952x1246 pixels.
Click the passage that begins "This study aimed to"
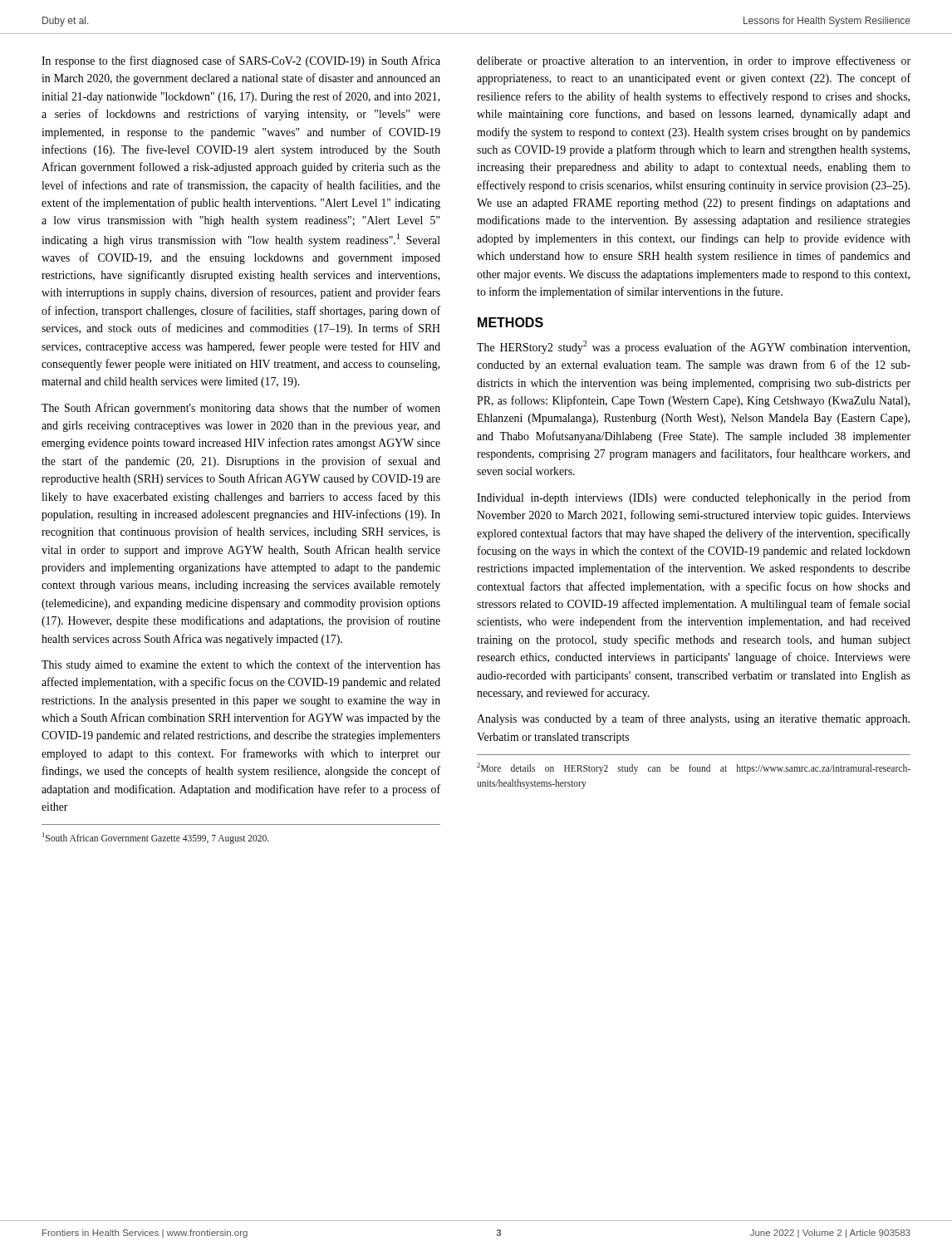[x=241, y=736]
